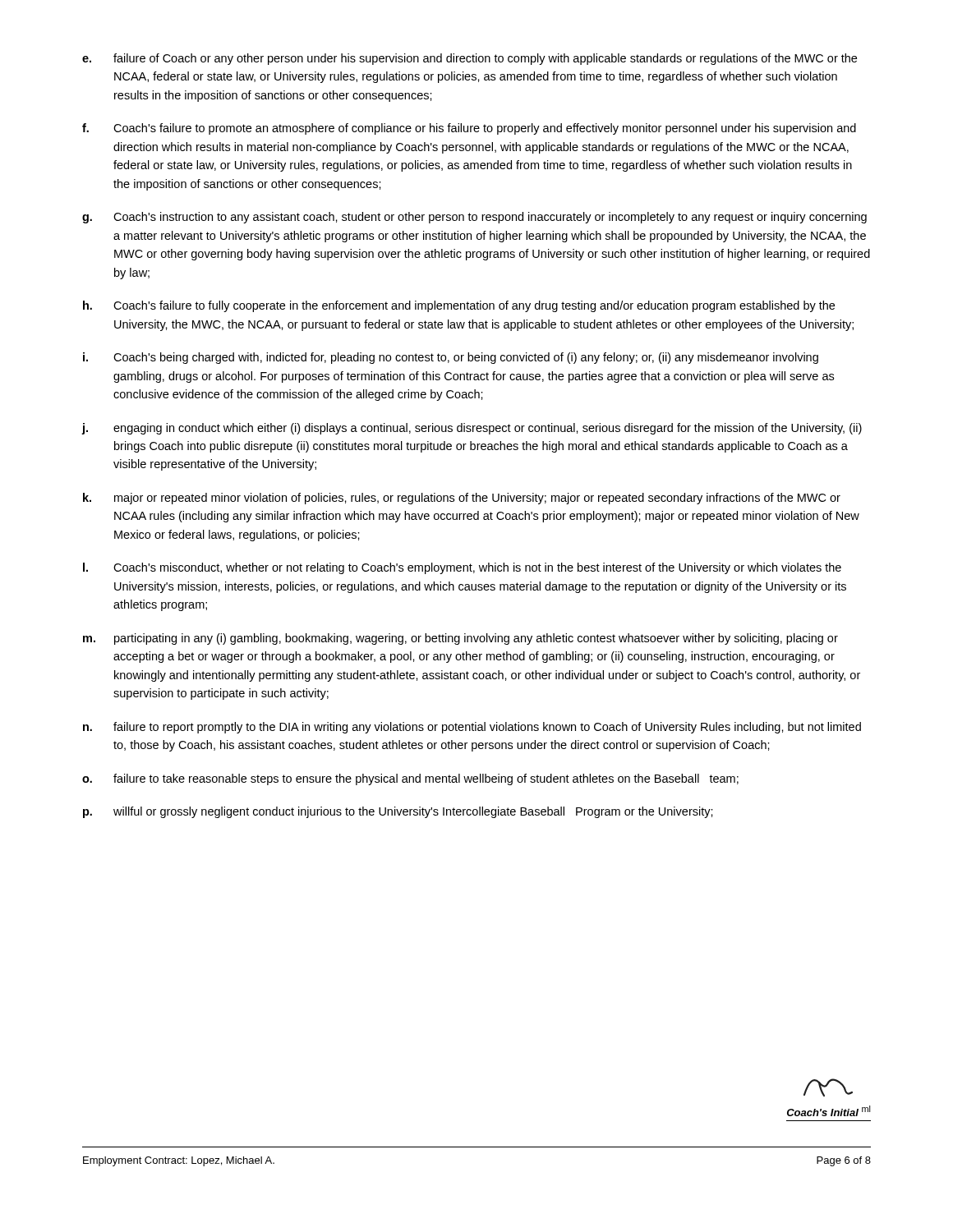The width and height of the screenshot is (953, 1232).
Task: Click on the passage starting "o. failure to take"
Action: coord(476,778)
